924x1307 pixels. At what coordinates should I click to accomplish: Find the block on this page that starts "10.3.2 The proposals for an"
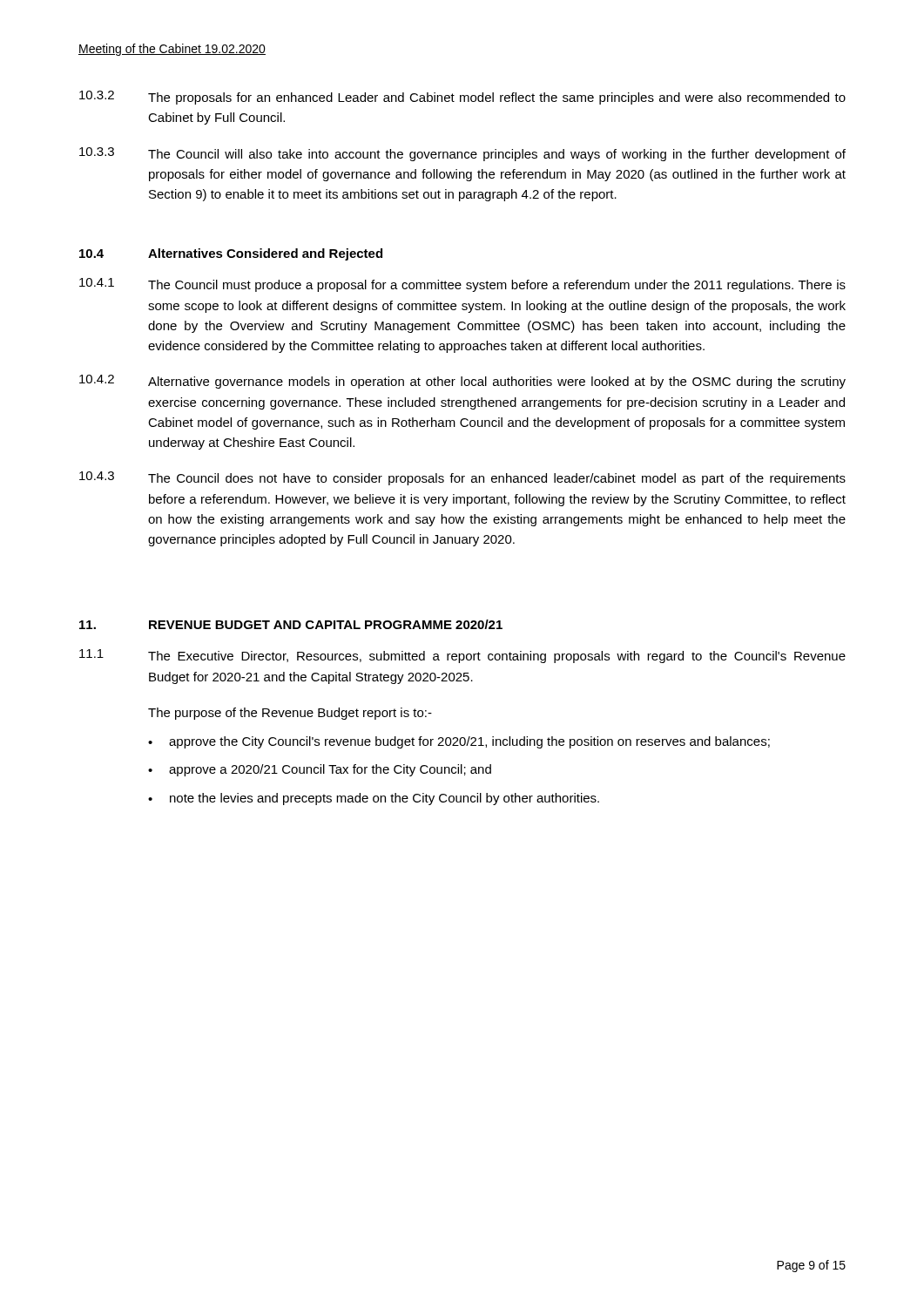tap(462, 107)
